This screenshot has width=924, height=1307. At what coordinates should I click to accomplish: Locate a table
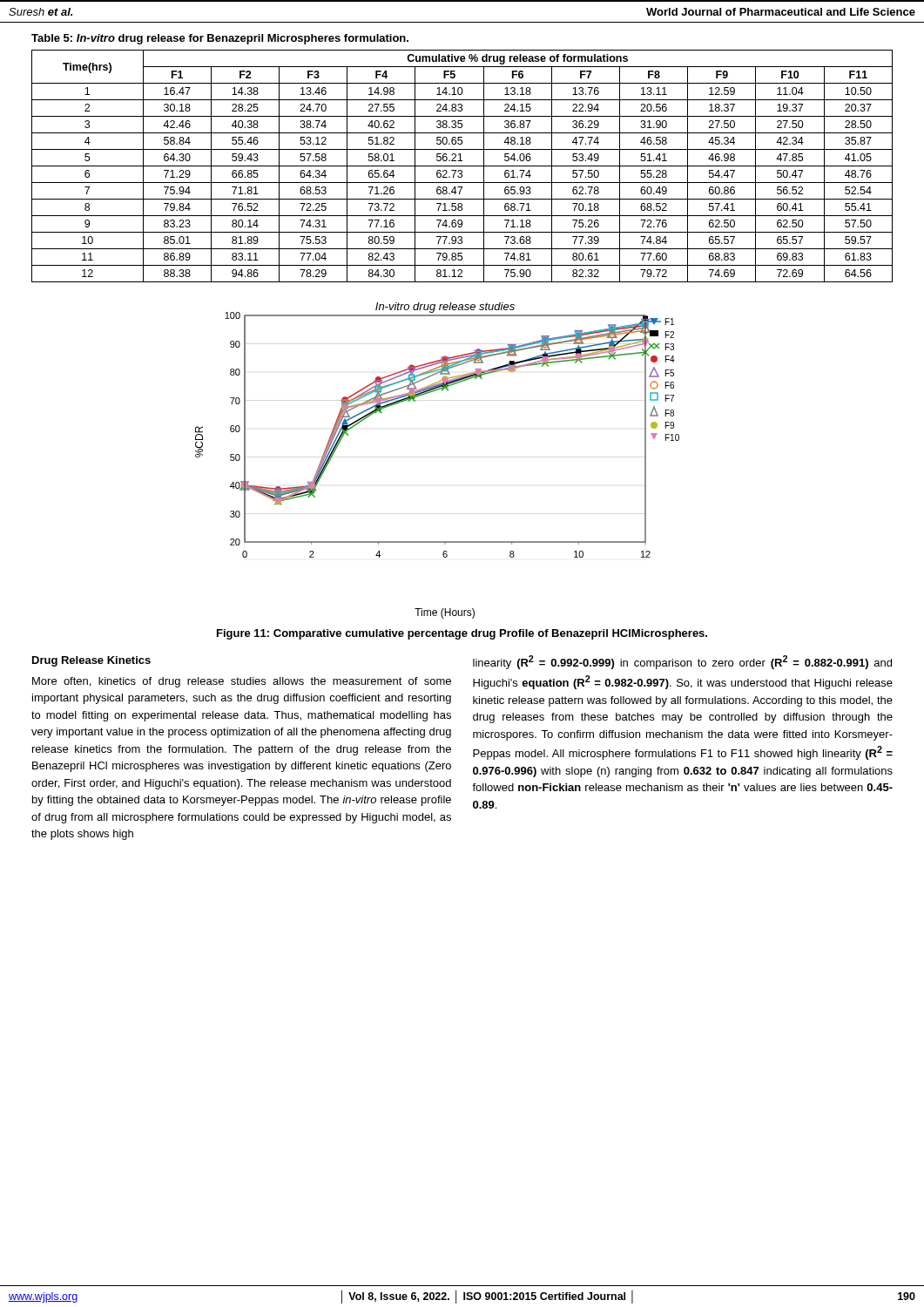(462, 166)
